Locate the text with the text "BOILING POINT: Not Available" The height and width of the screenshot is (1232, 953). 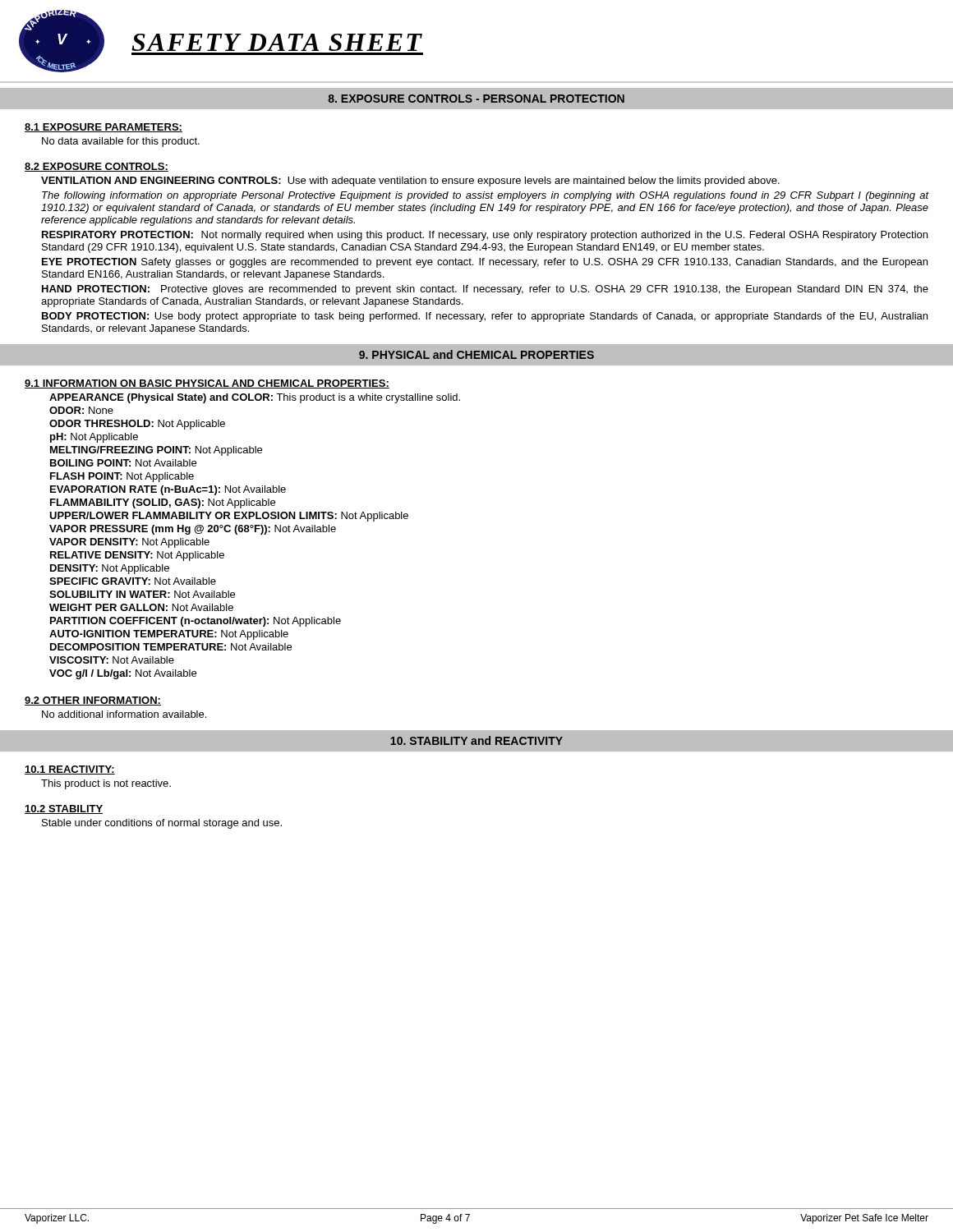tap(123, 463)
